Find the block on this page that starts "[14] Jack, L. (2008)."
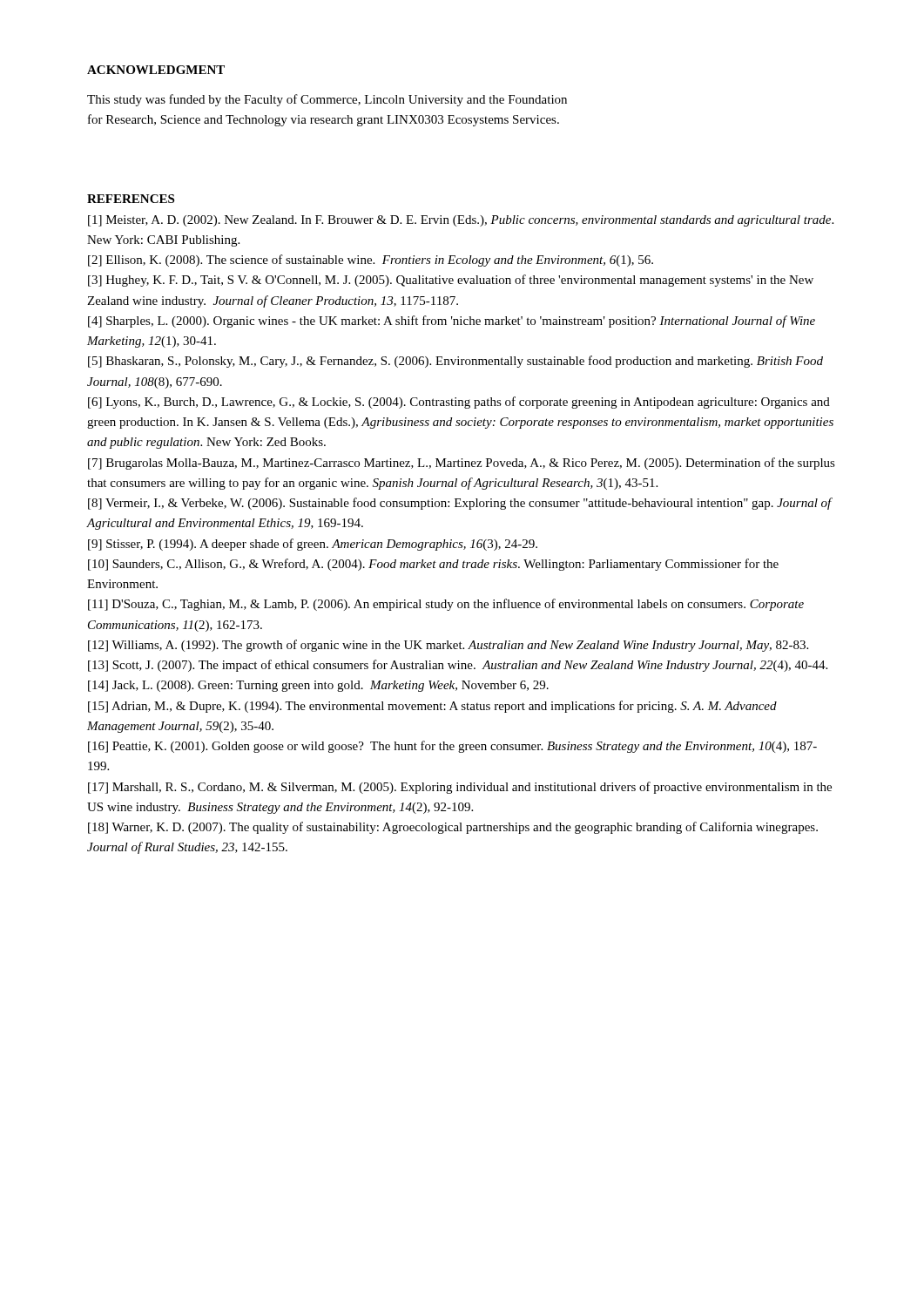 [318, 685]
